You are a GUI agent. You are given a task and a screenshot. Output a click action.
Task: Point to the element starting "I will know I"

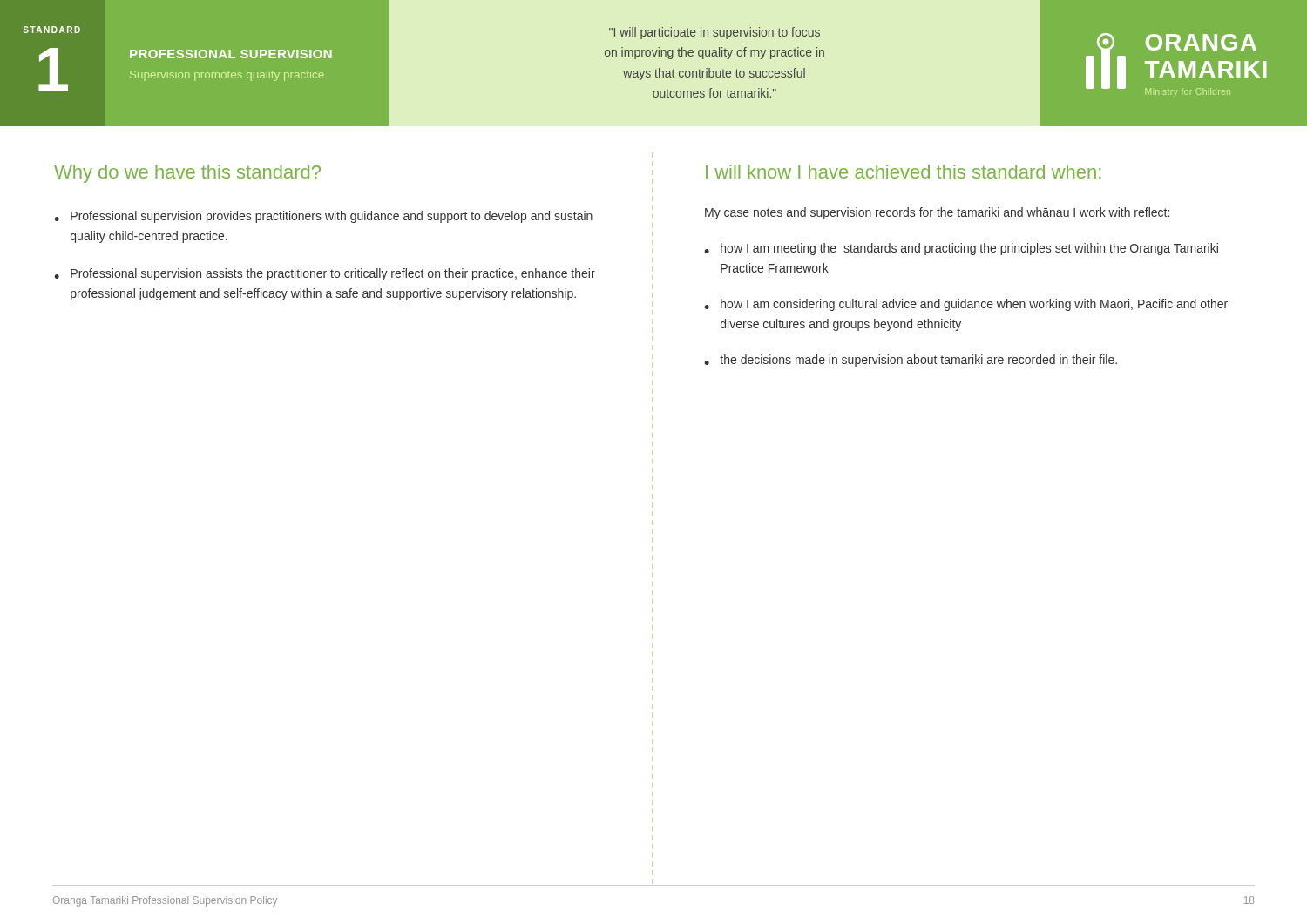point(903,172)
